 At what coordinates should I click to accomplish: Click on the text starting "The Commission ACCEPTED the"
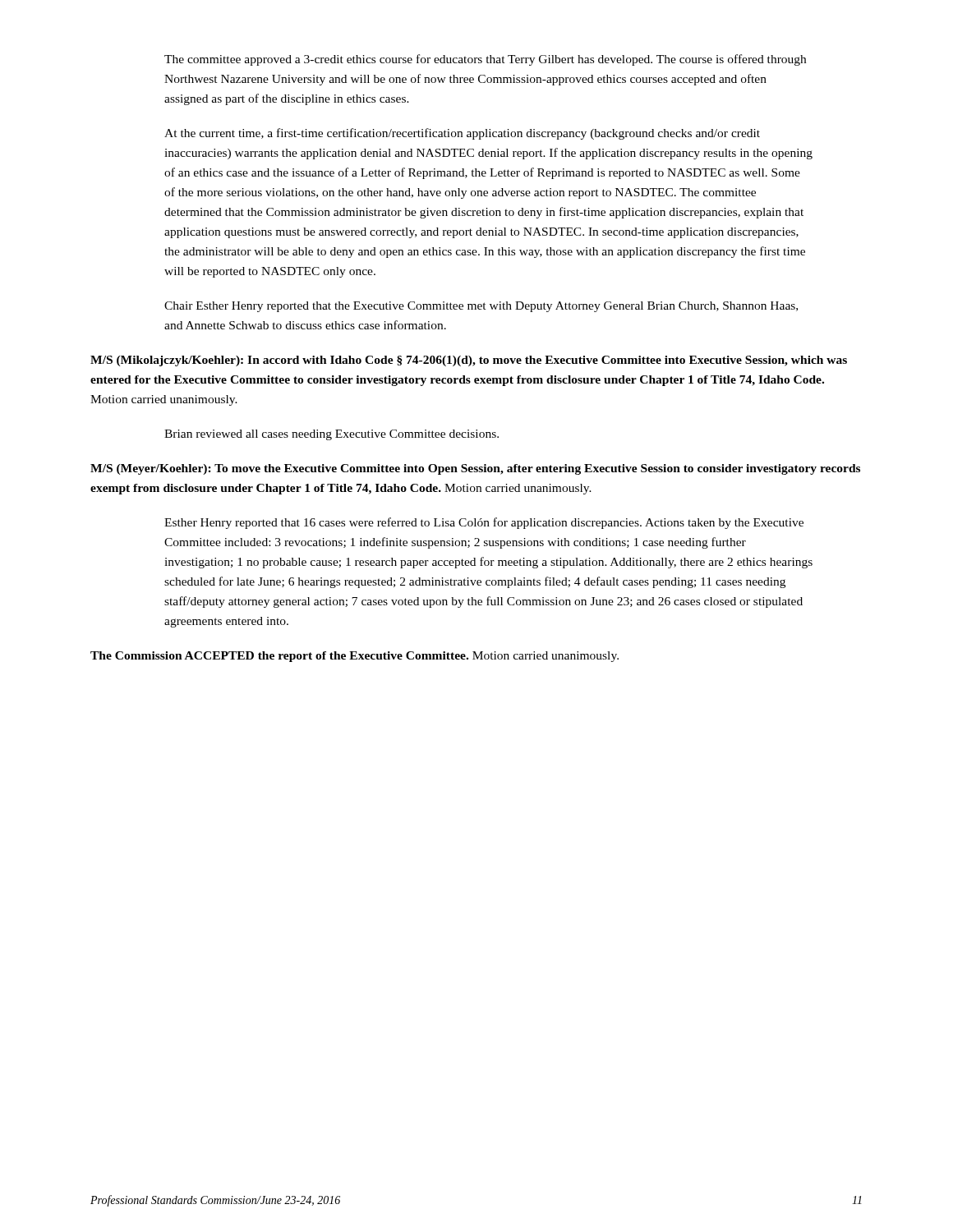[x=476, y=656]
